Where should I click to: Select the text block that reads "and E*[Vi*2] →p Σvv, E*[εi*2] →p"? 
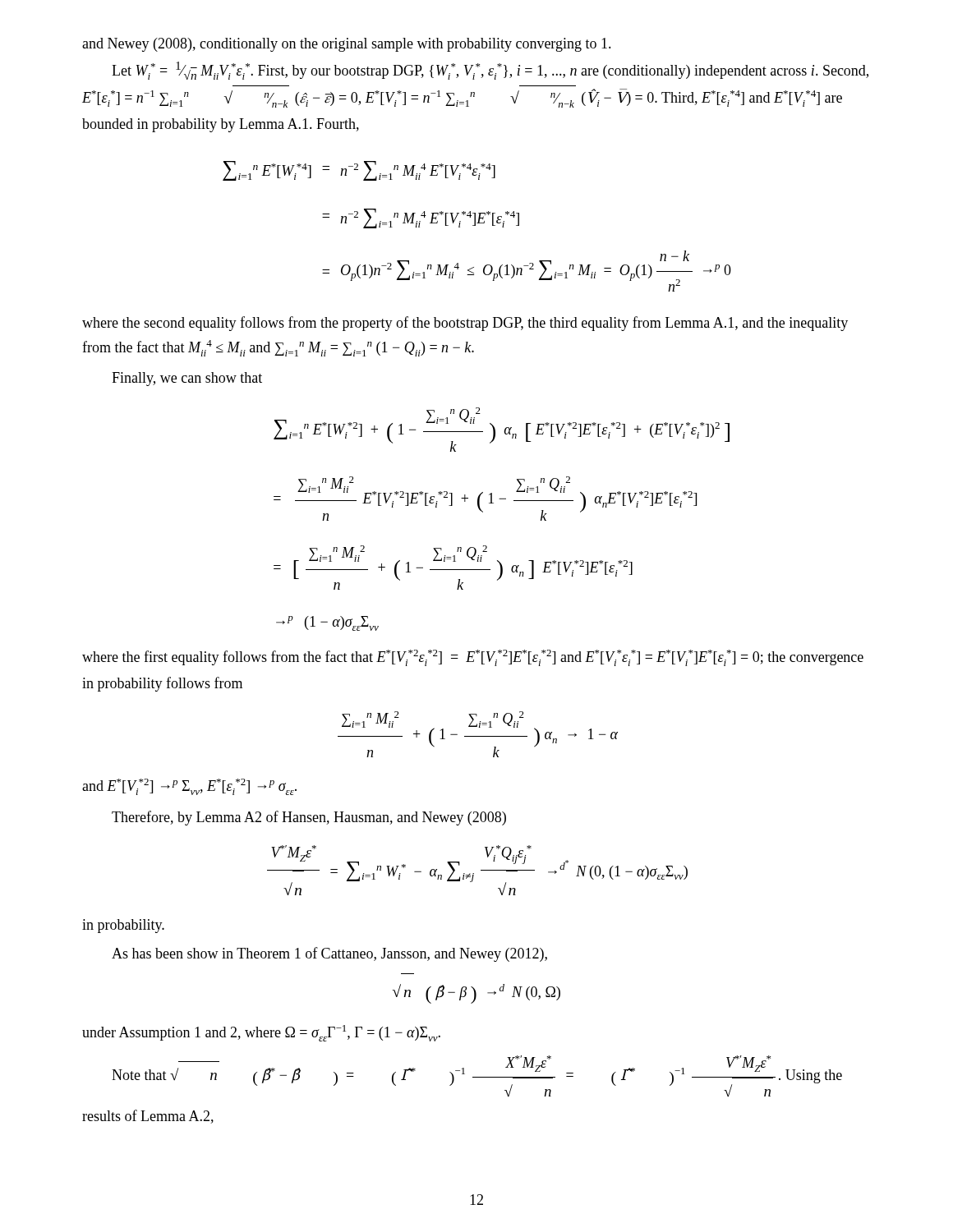point(190,787)
